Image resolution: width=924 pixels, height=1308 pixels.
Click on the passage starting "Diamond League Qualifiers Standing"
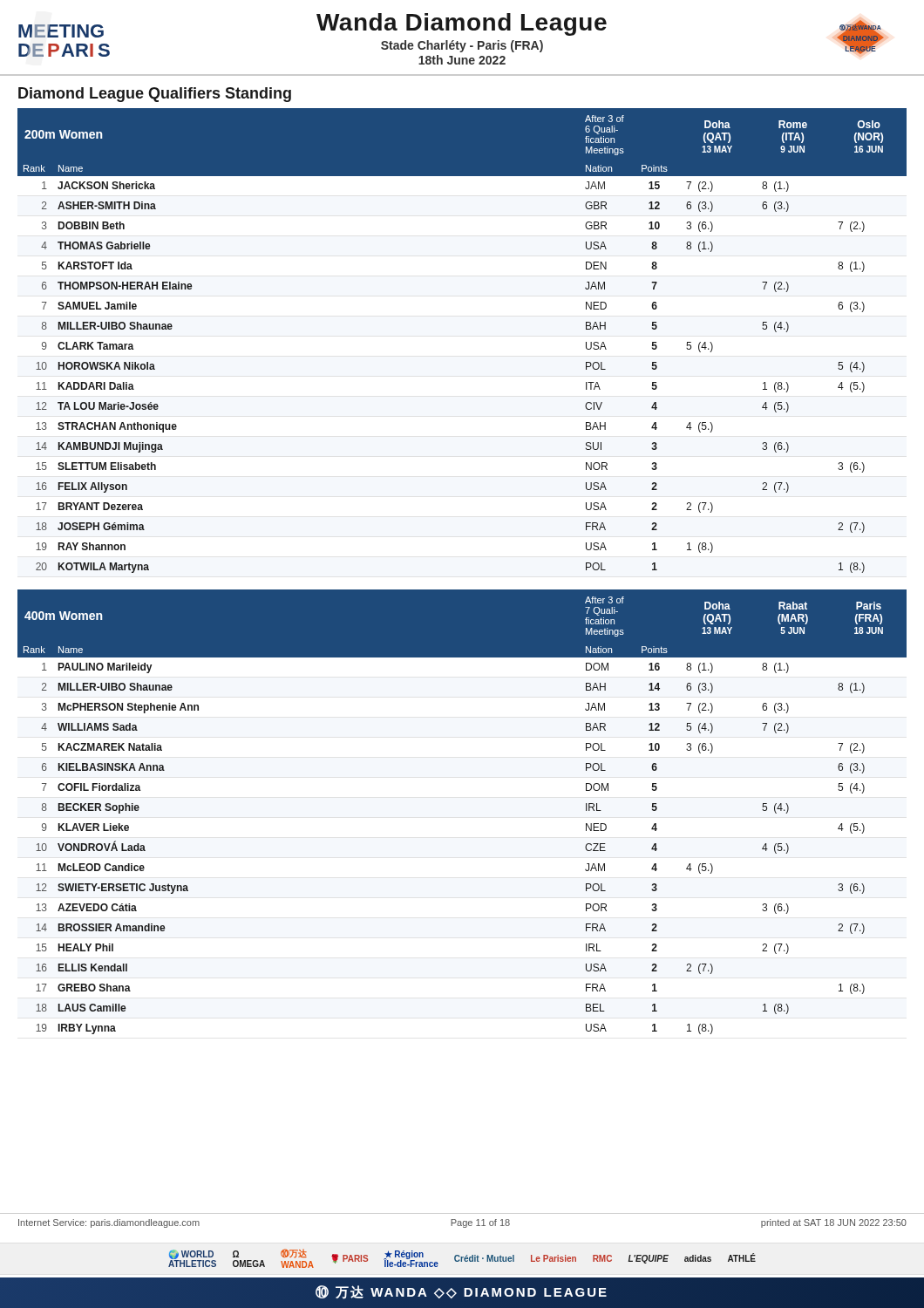155,93
